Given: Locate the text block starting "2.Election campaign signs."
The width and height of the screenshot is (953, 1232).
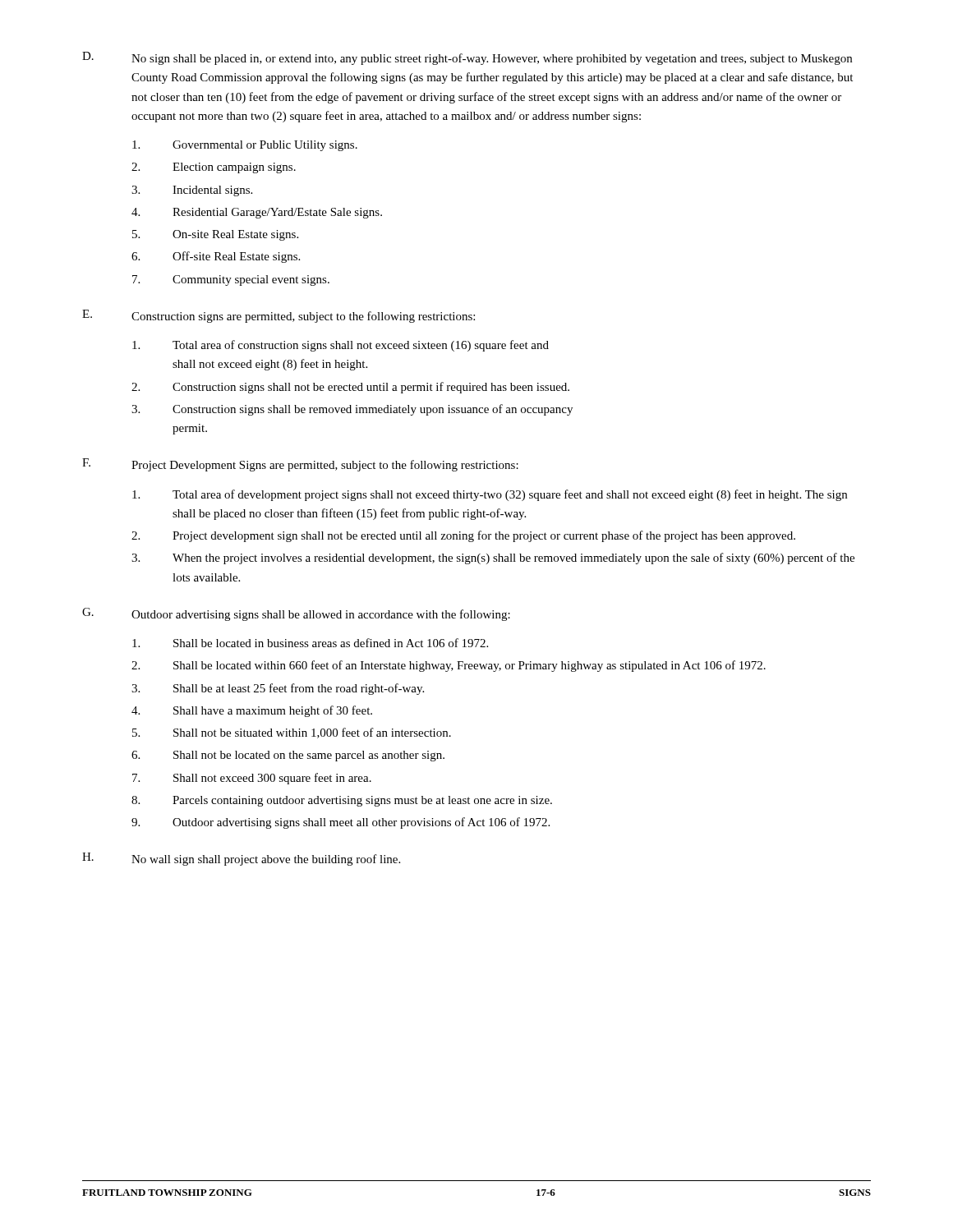Looking at the screenshot, I should point(214,168).
